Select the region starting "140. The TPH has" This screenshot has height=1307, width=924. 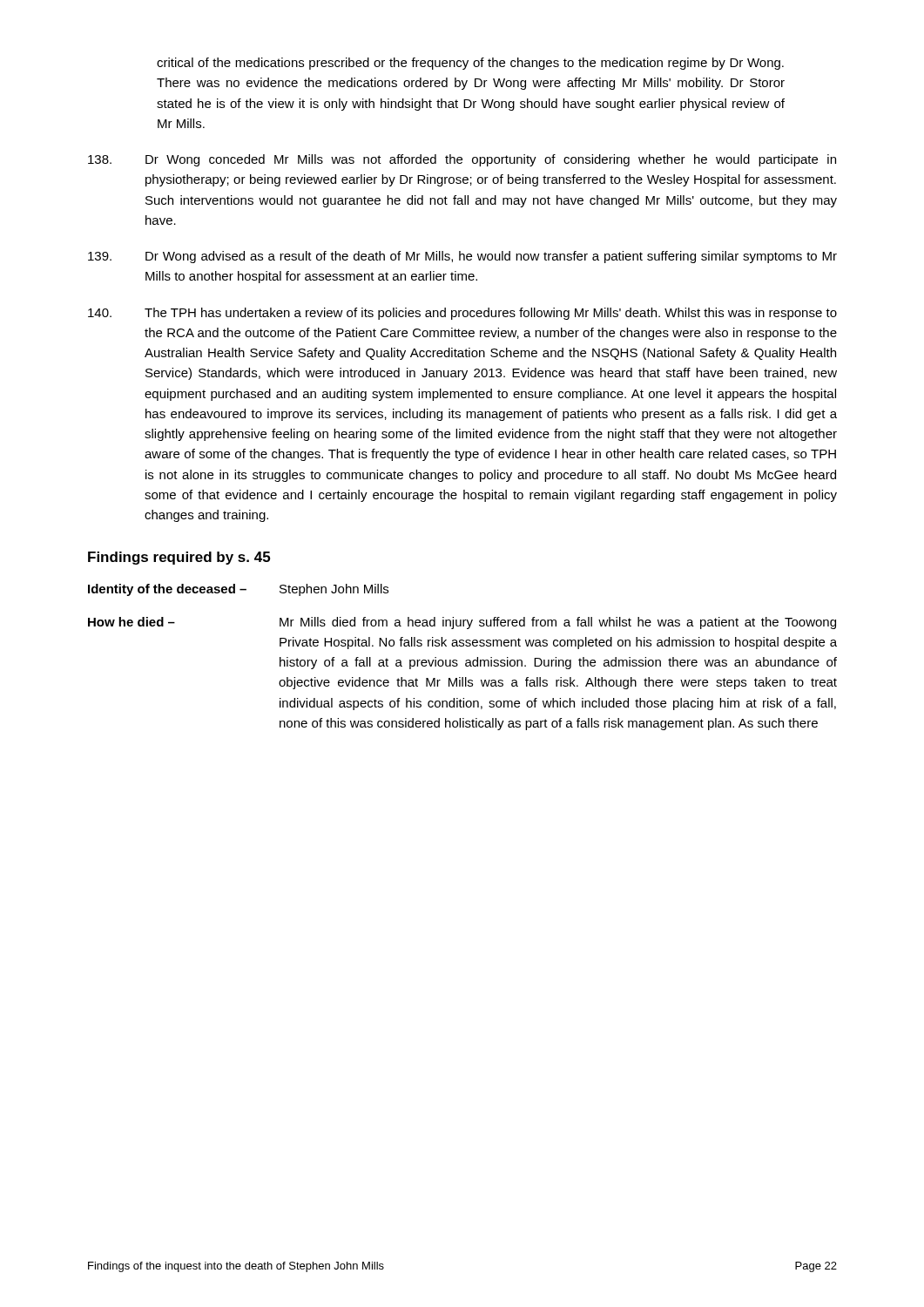click(x=462, y=413)
